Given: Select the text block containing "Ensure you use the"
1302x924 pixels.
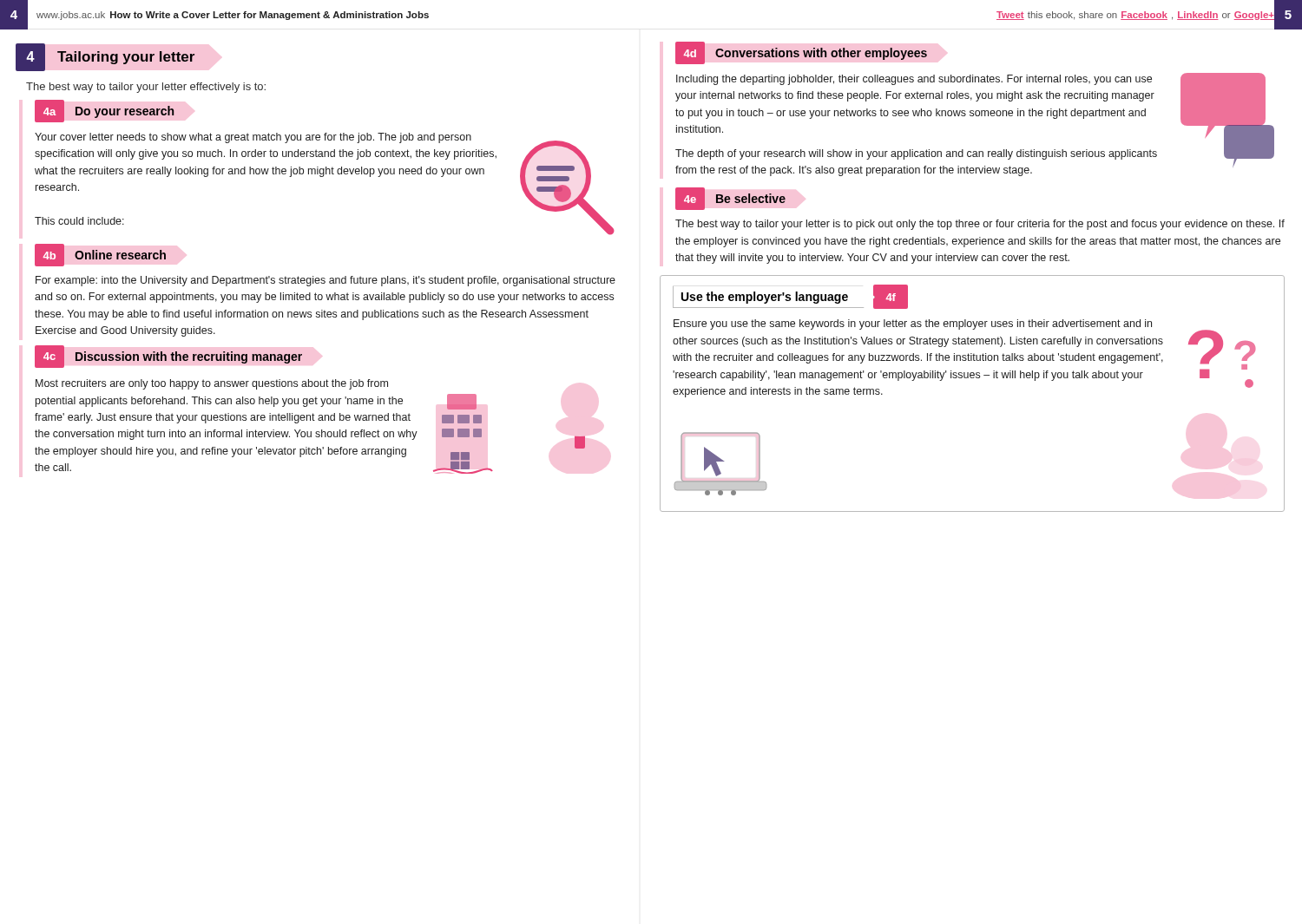Looking at the screenshot, I should pyautogui.click(x=918, y=358).
